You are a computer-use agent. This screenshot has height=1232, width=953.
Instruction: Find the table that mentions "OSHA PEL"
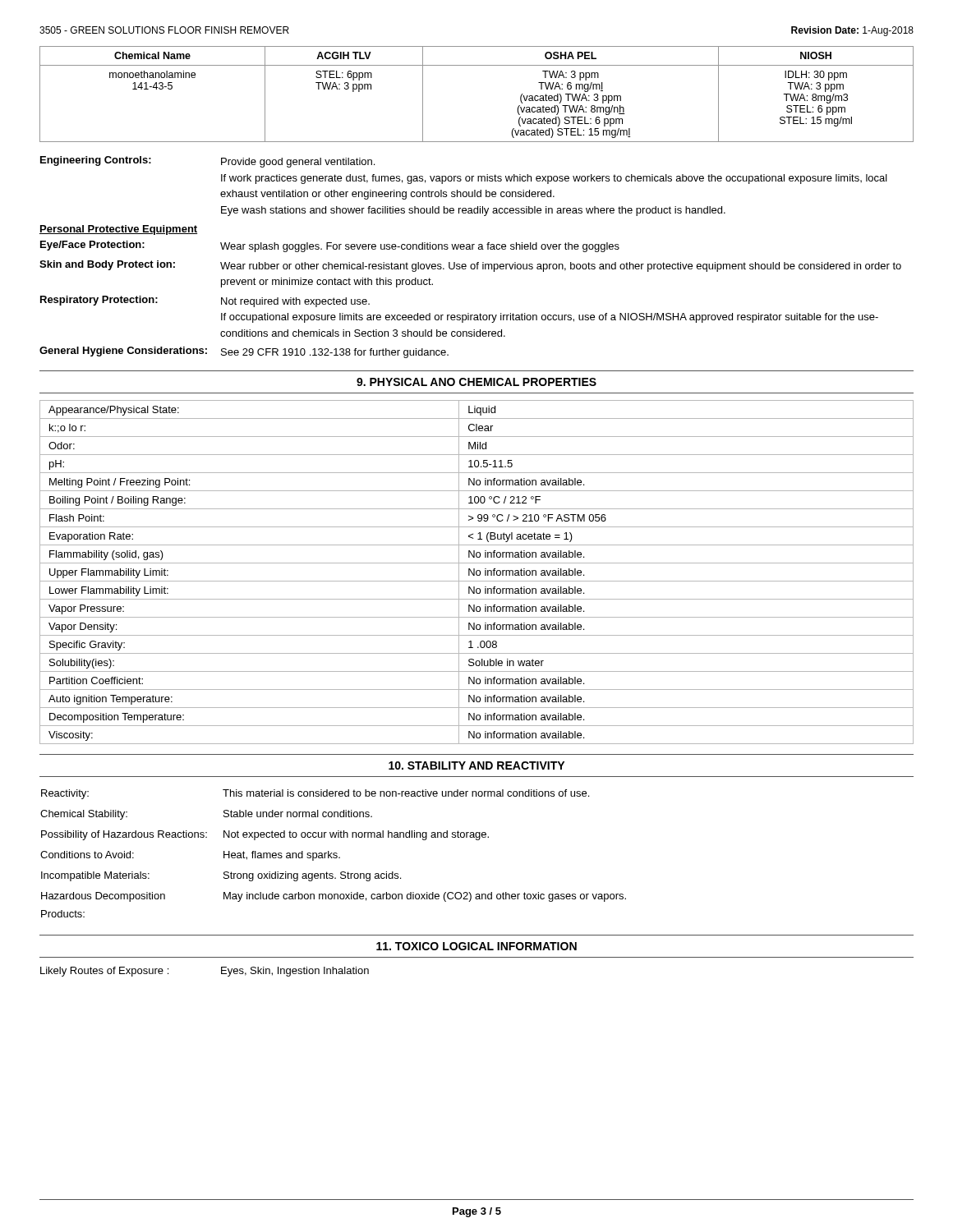(x=476, y=94)
